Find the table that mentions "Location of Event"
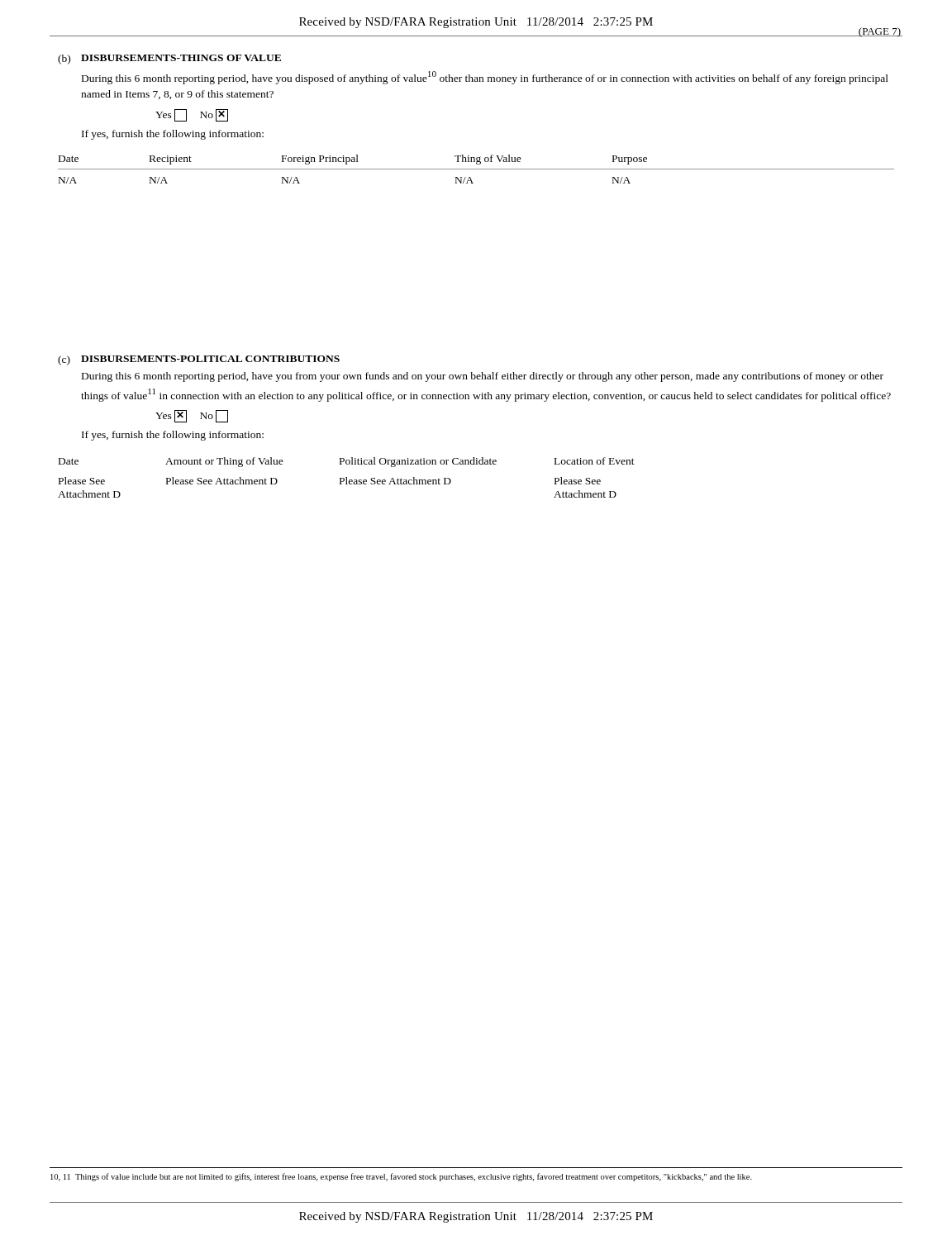This screenshot has height=1240, width=952. (x=476, y=477)
